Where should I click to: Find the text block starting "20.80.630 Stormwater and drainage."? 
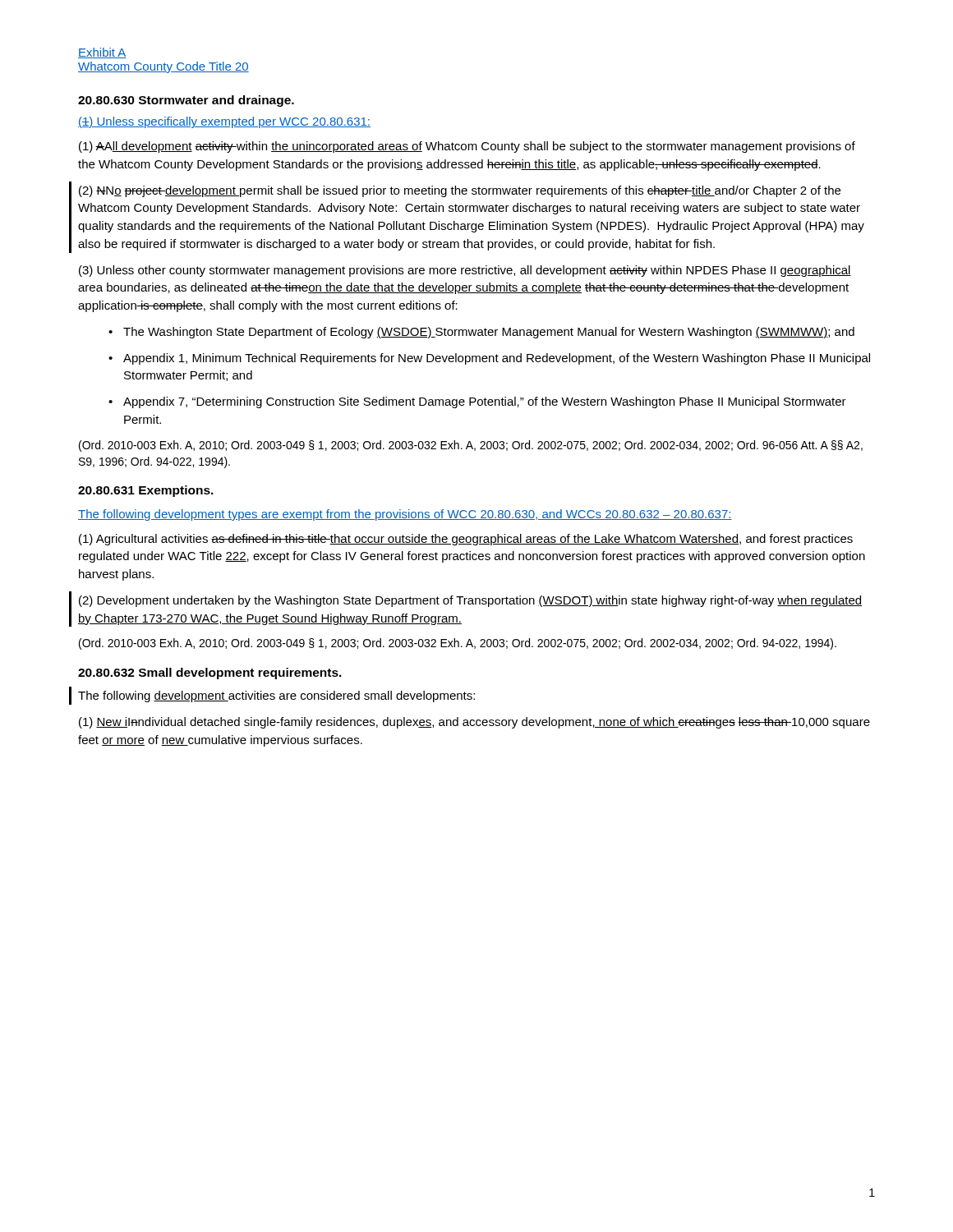coord(186,100)
